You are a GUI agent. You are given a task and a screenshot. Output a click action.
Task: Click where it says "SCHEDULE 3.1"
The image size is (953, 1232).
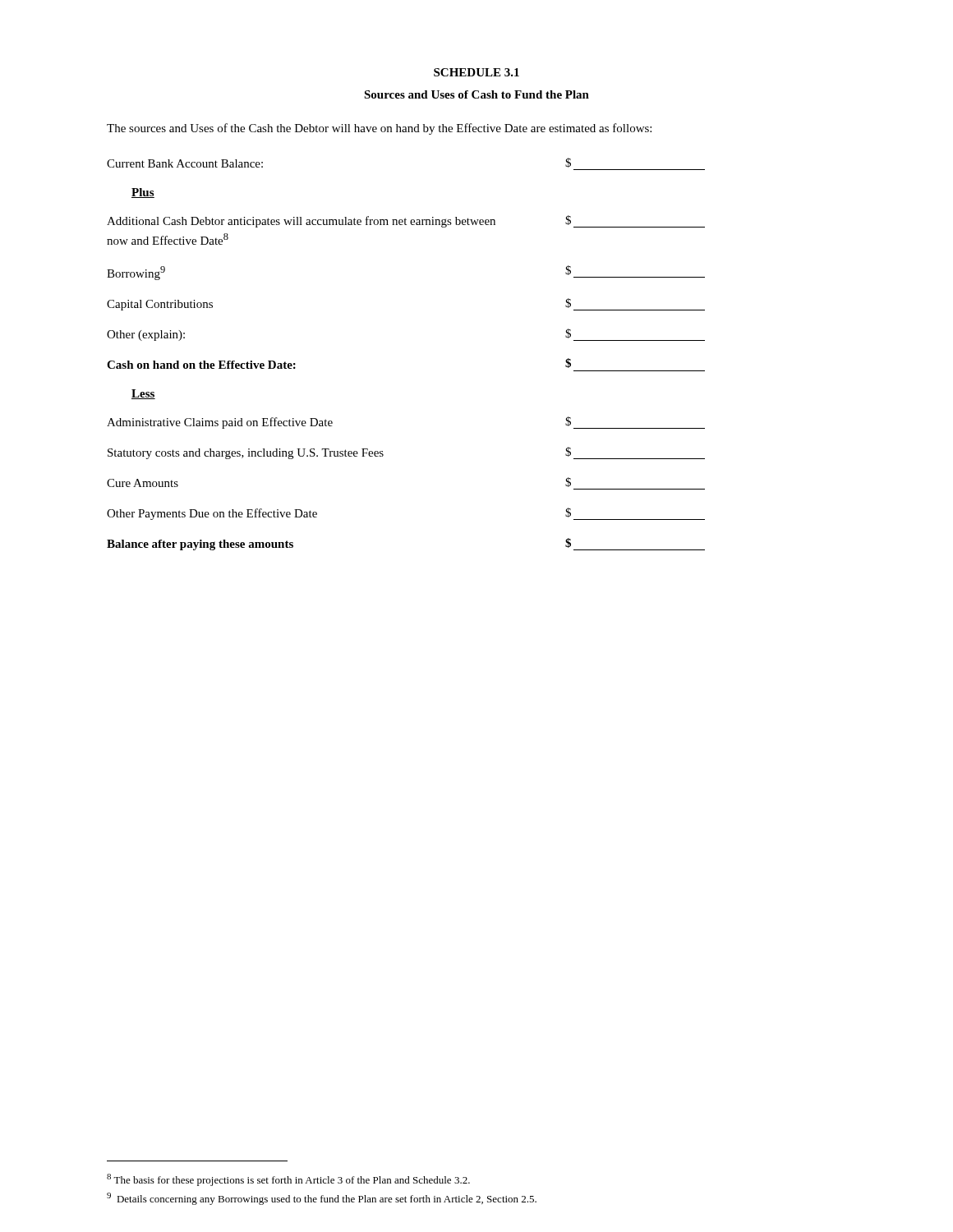tap(476, 72)
